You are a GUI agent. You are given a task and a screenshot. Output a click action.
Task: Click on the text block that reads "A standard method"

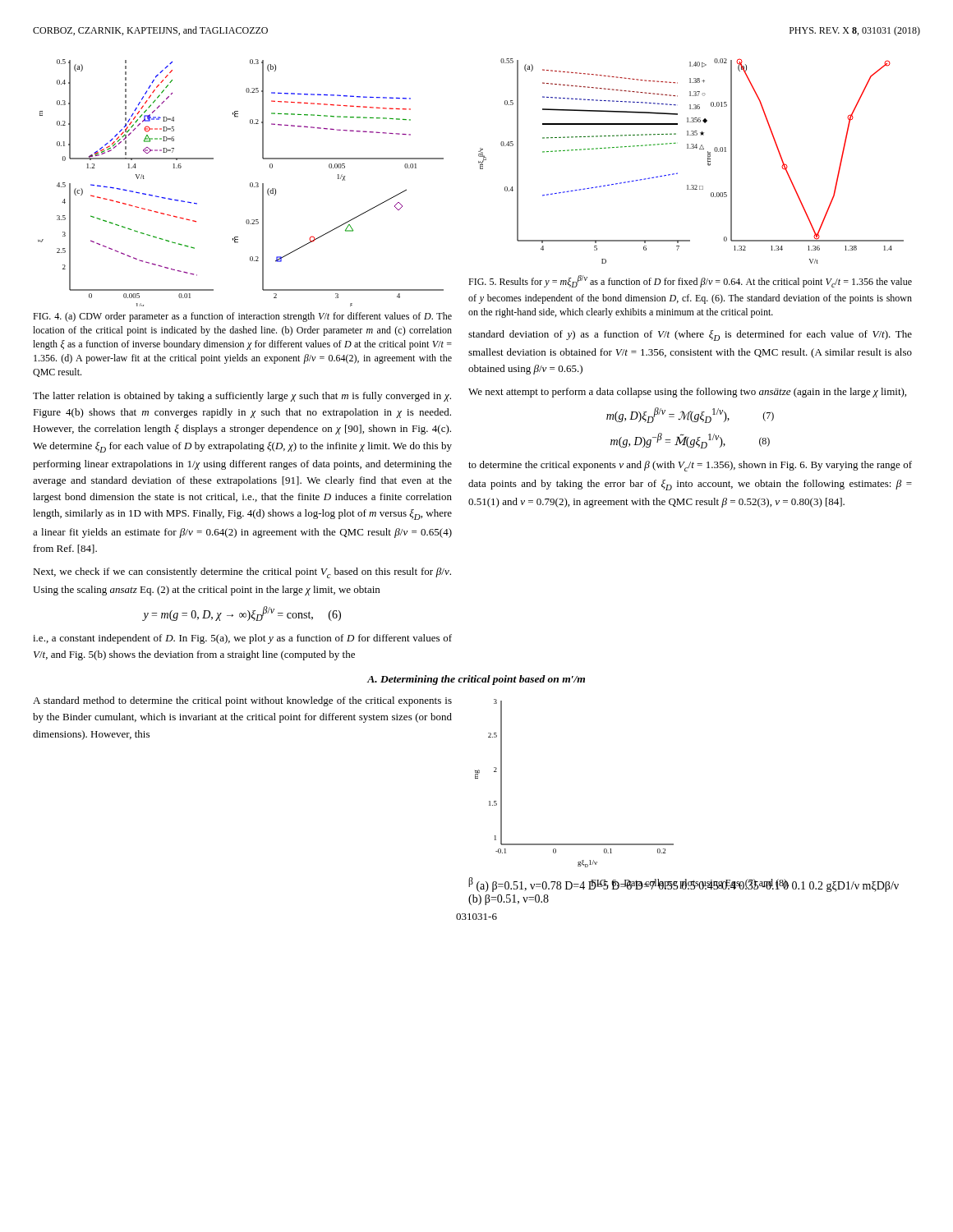tap(242, 717)
